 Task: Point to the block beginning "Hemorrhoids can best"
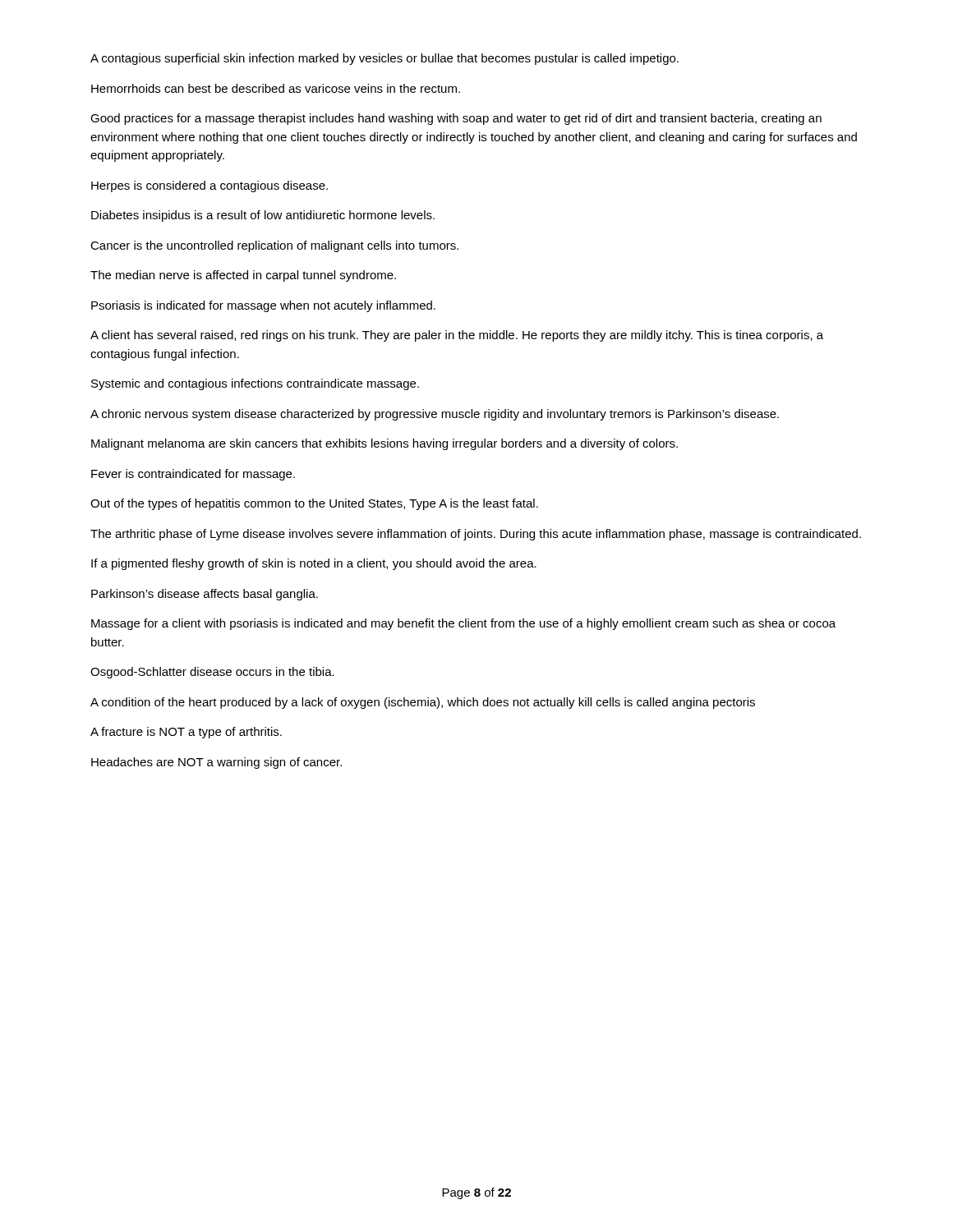(x=276, y=88)
